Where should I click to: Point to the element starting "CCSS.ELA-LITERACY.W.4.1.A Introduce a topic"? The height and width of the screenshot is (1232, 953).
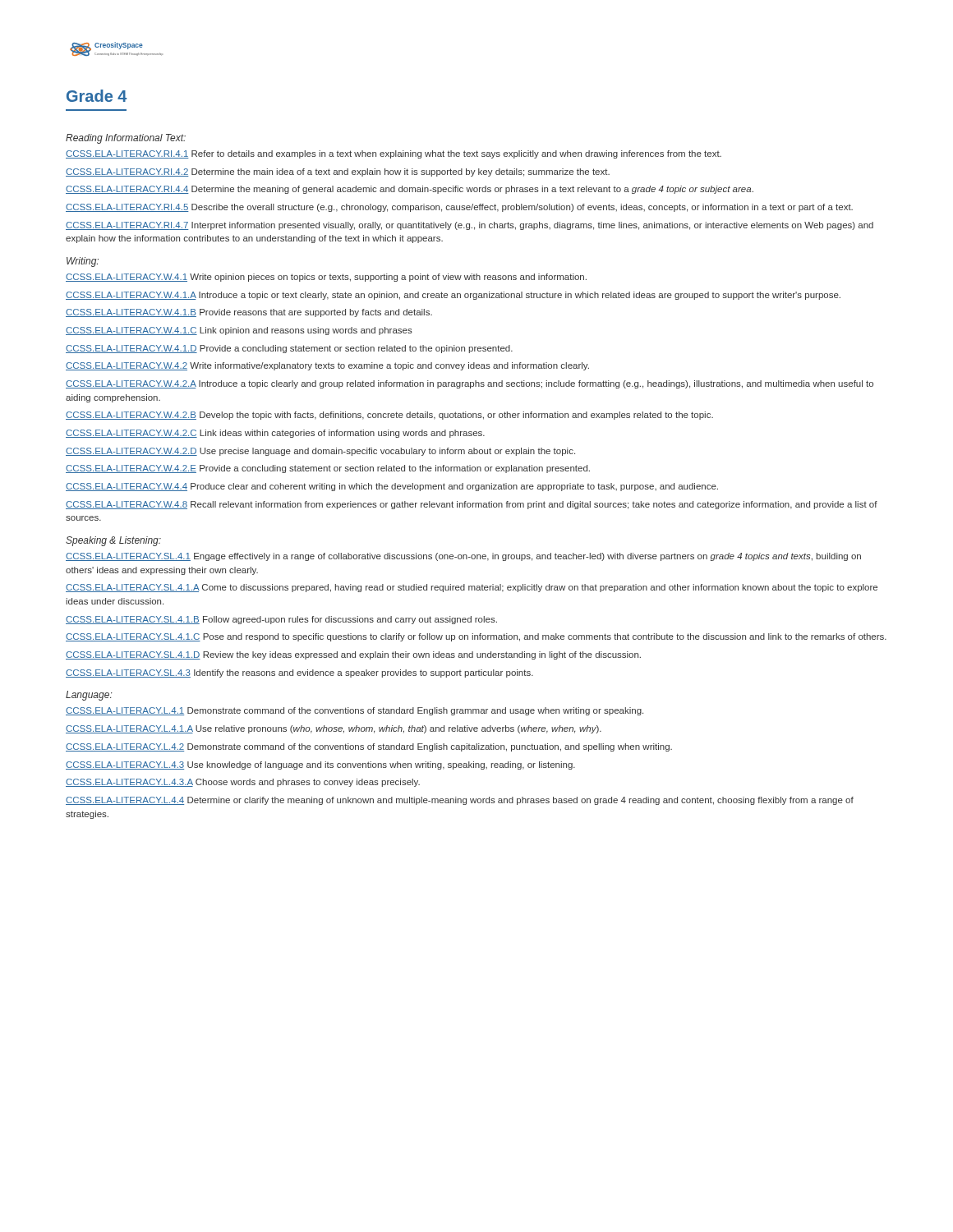click(454, 295)
